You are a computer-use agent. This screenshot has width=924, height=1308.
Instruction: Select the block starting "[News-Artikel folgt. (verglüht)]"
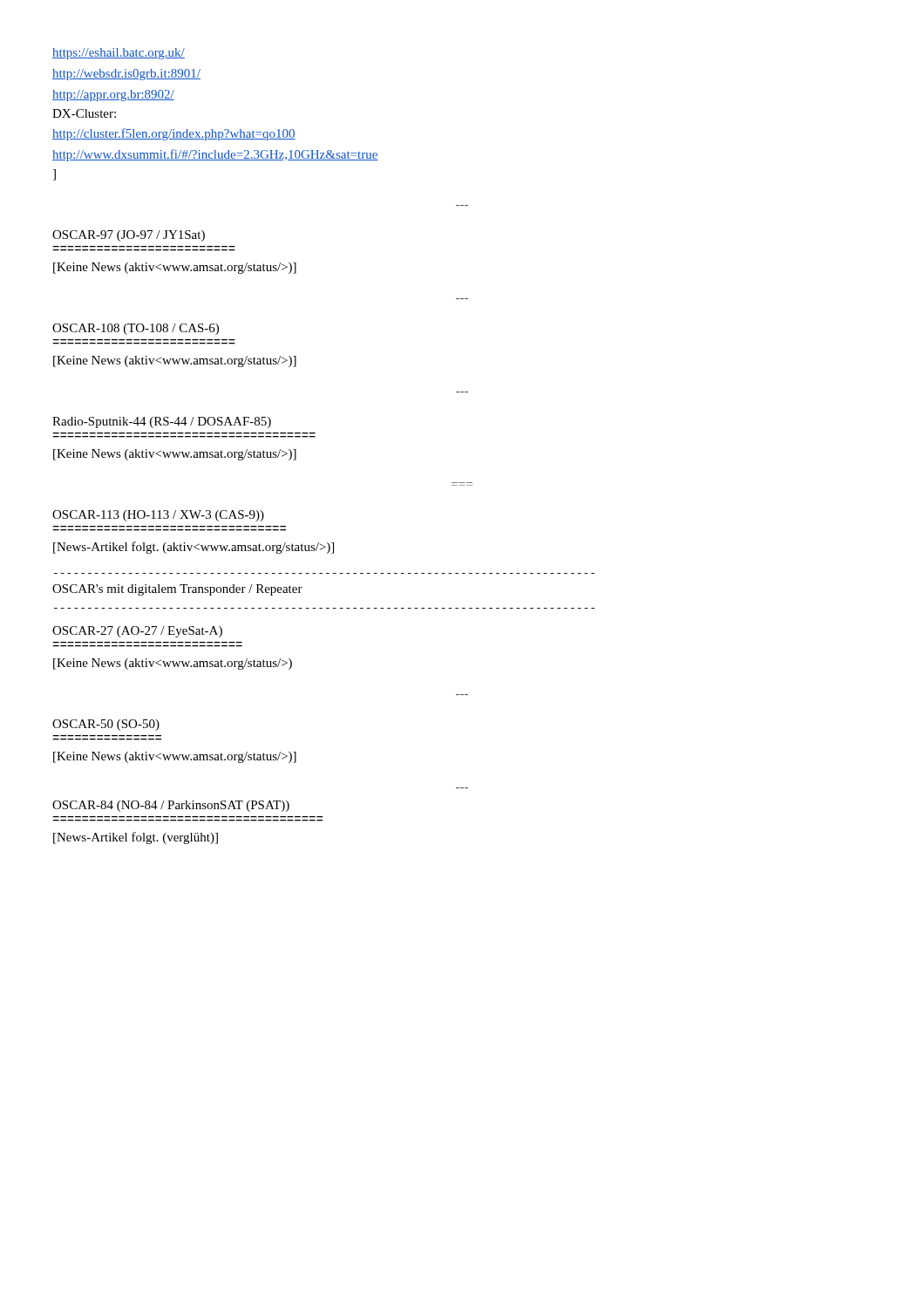tap(136, 837)
